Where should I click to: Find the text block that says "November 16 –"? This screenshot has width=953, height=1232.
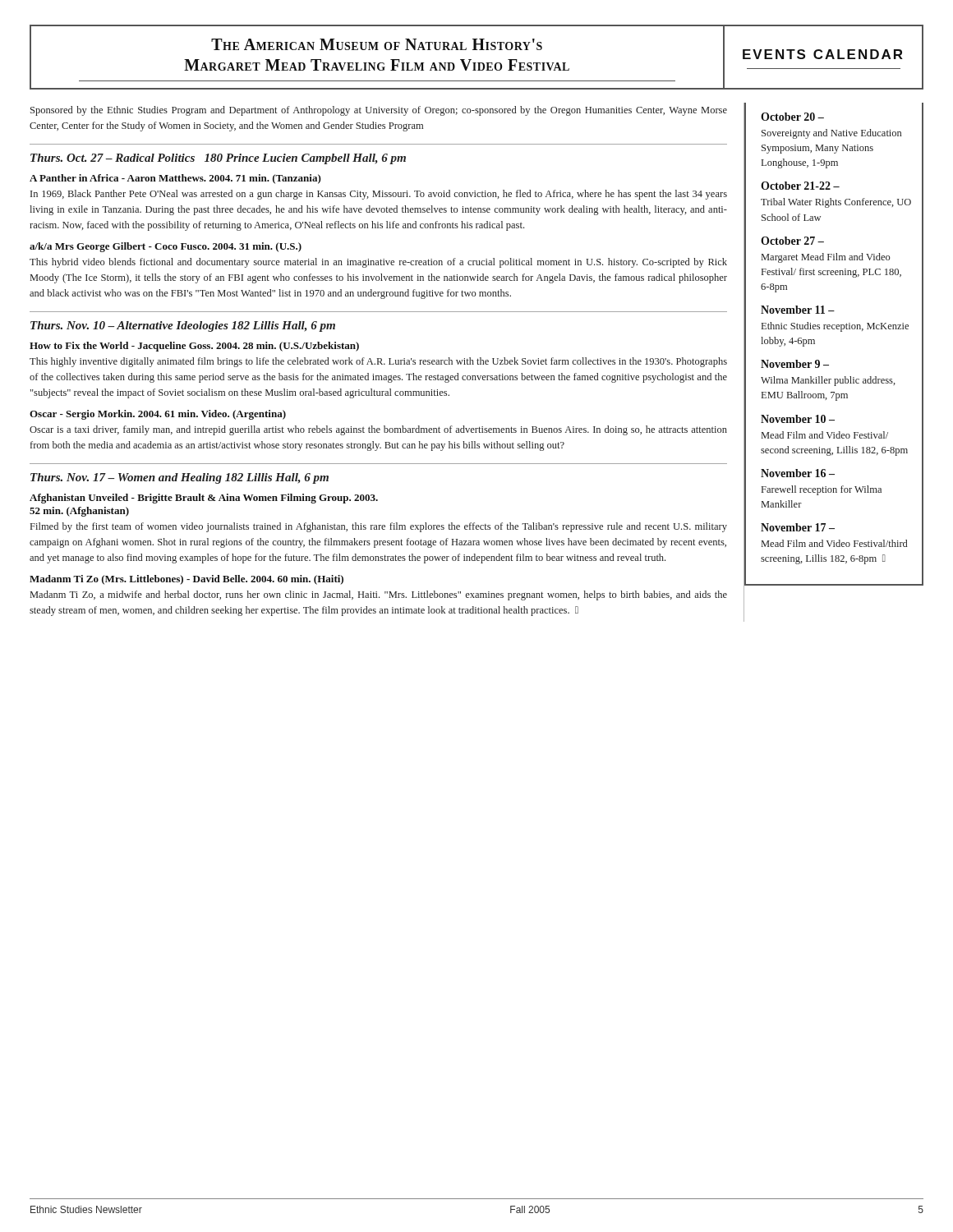[x=836, y=489]
